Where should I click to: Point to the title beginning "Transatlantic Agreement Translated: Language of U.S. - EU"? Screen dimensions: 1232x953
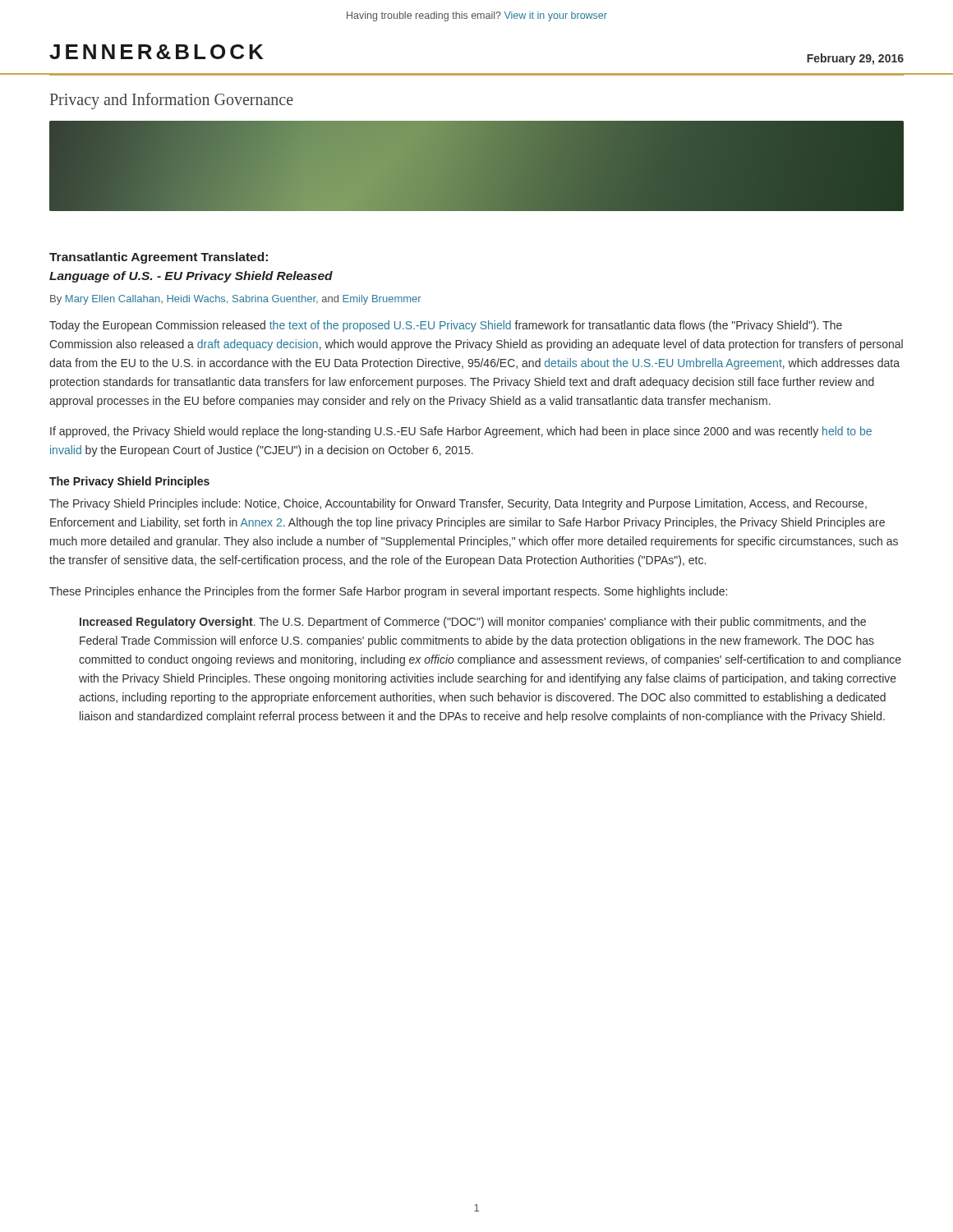159,258
